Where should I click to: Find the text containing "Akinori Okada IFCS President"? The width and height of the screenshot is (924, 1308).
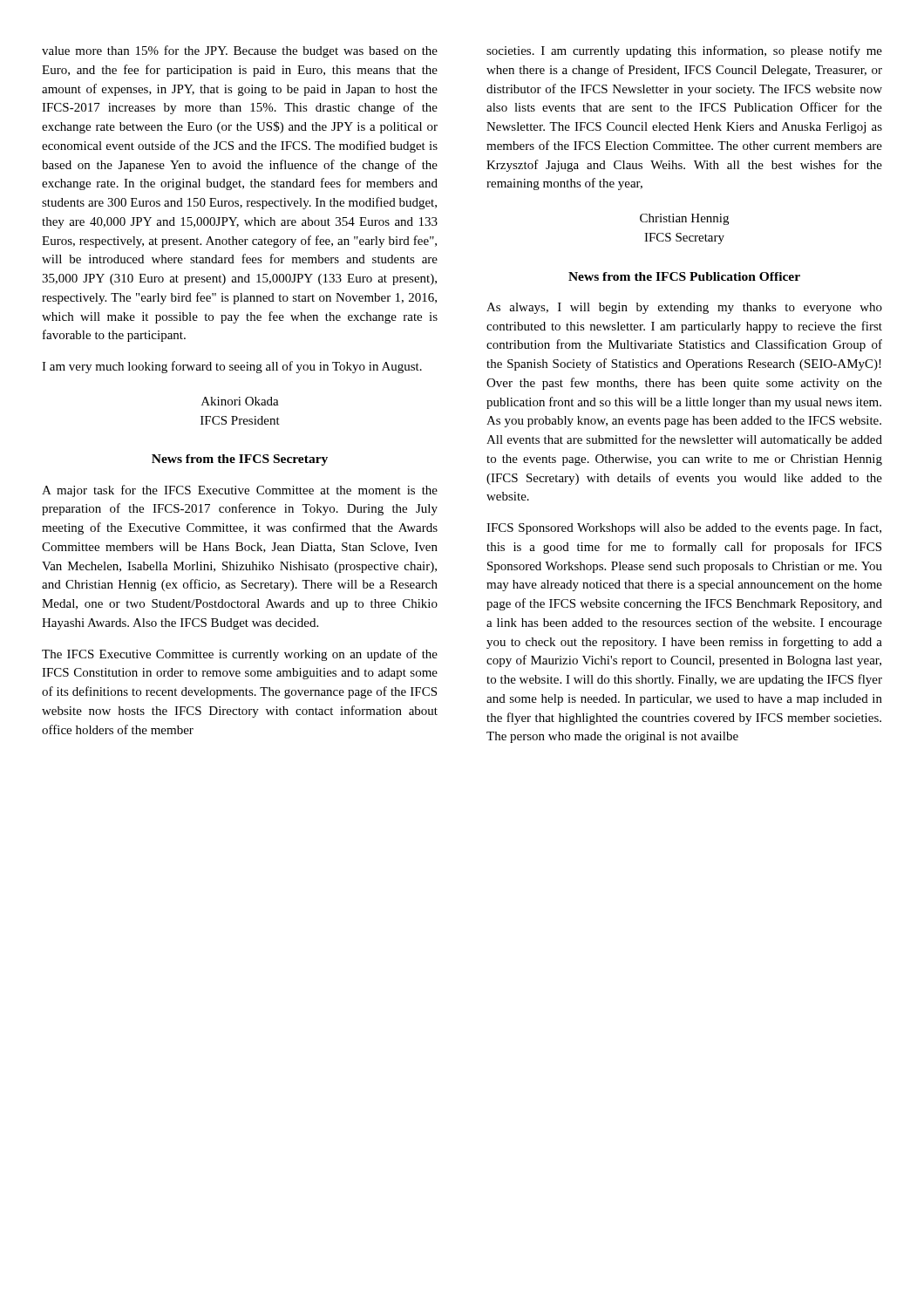coord(240,410)
